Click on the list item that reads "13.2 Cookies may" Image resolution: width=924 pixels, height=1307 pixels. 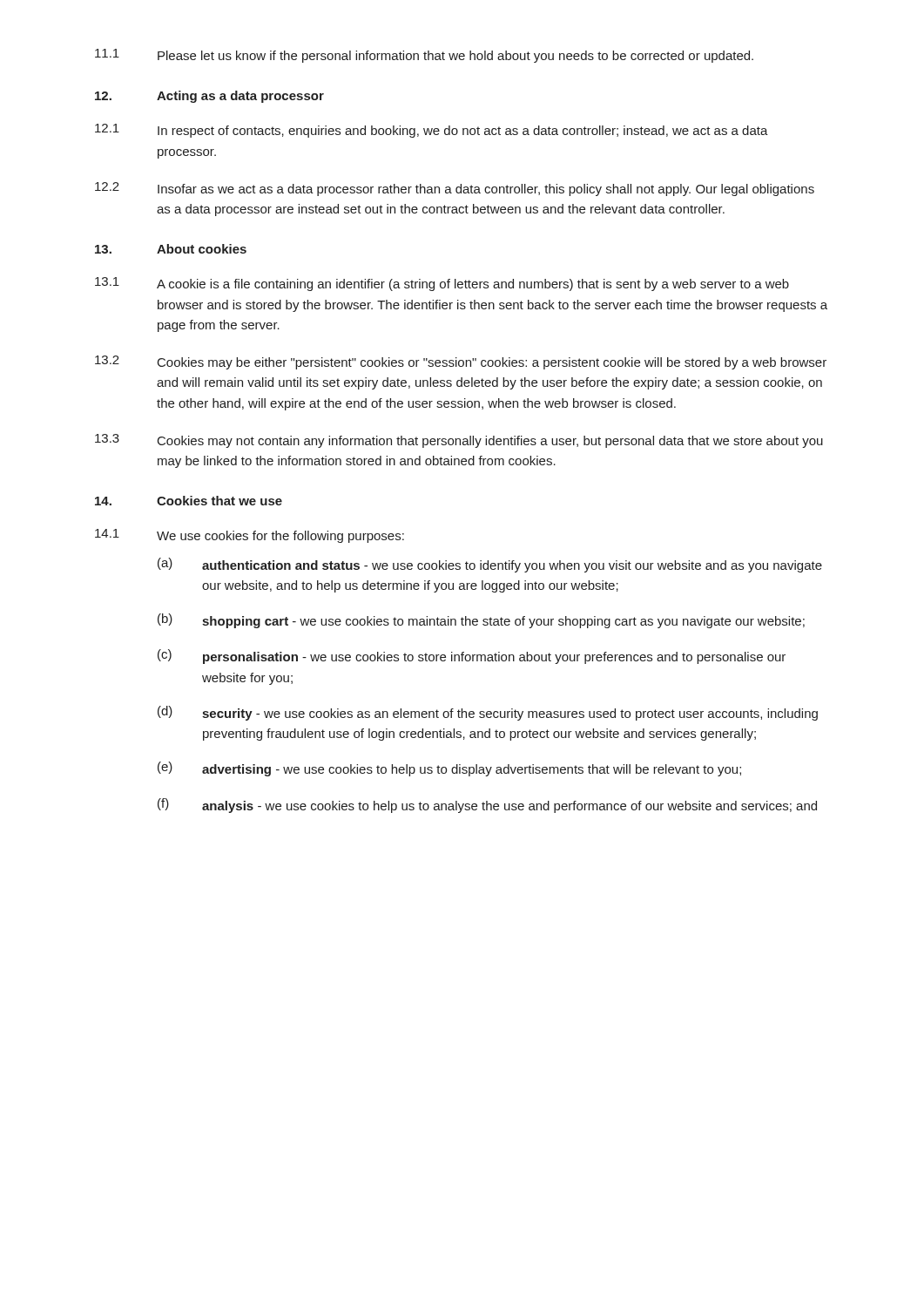pos(462,382)
